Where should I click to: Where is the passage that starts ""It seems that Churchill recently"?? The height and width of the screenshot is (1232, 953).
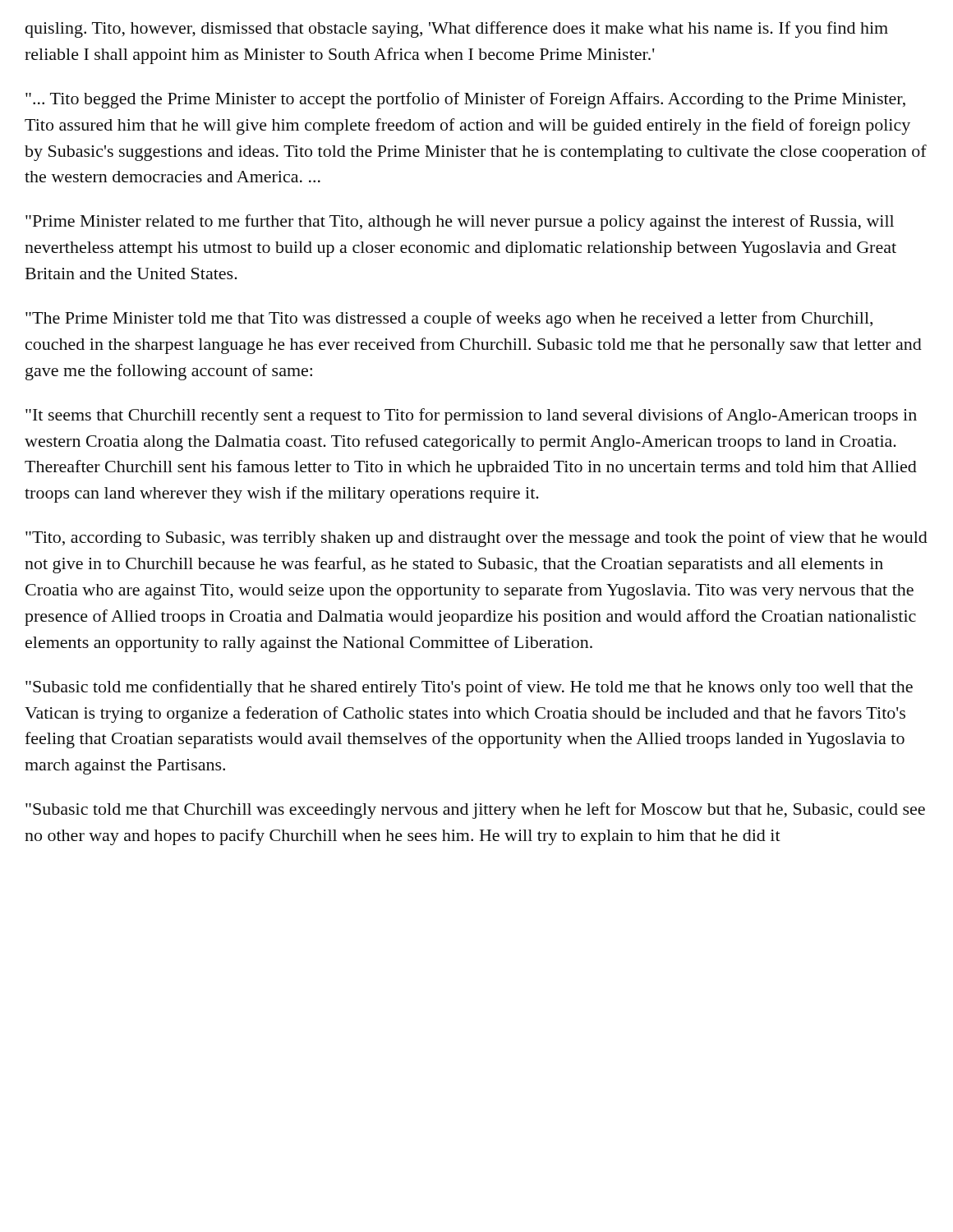point(471,453)
